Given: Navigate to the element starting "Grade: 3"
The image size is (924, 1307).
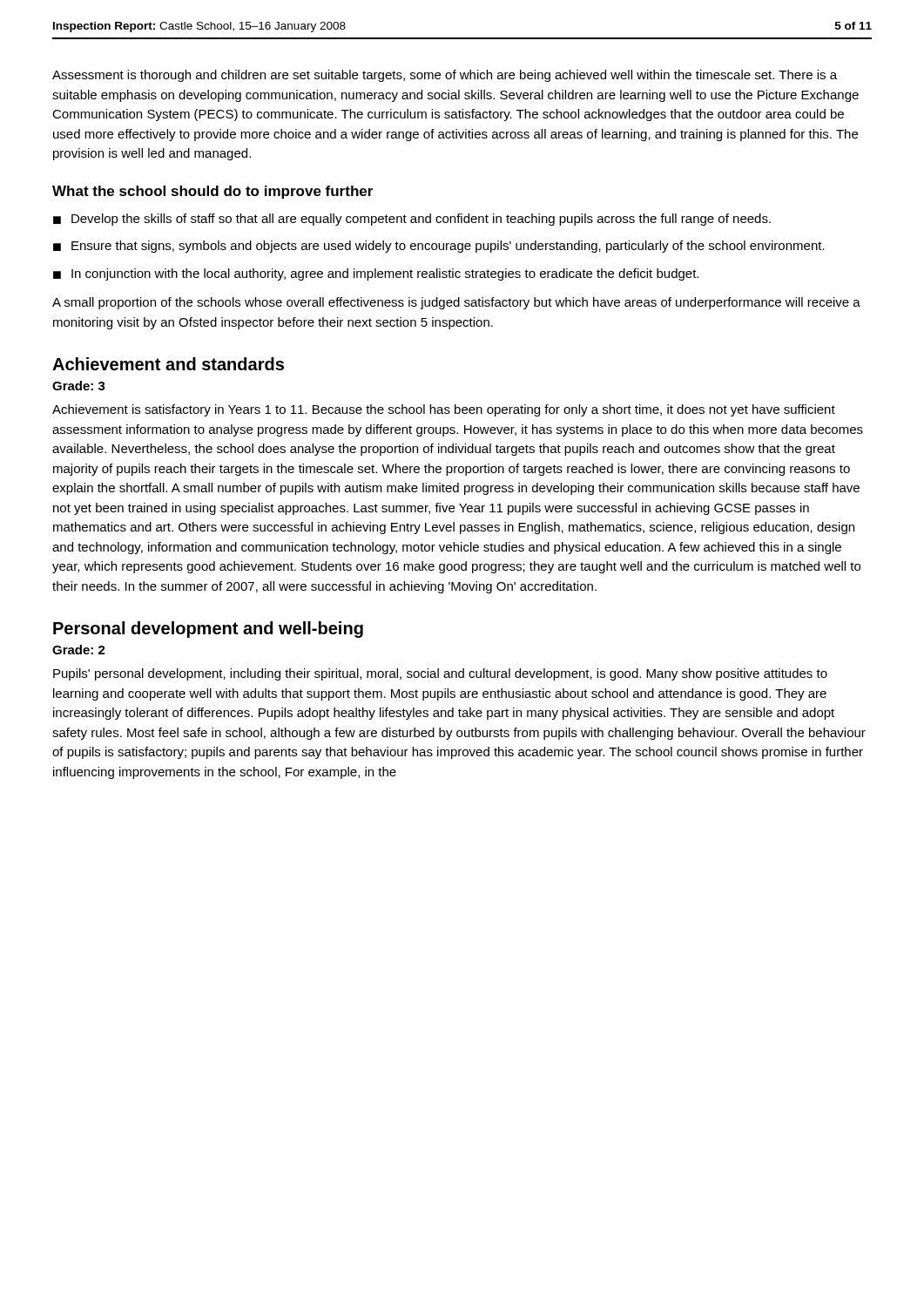Looking at the screenshot, I should (79, 386).
